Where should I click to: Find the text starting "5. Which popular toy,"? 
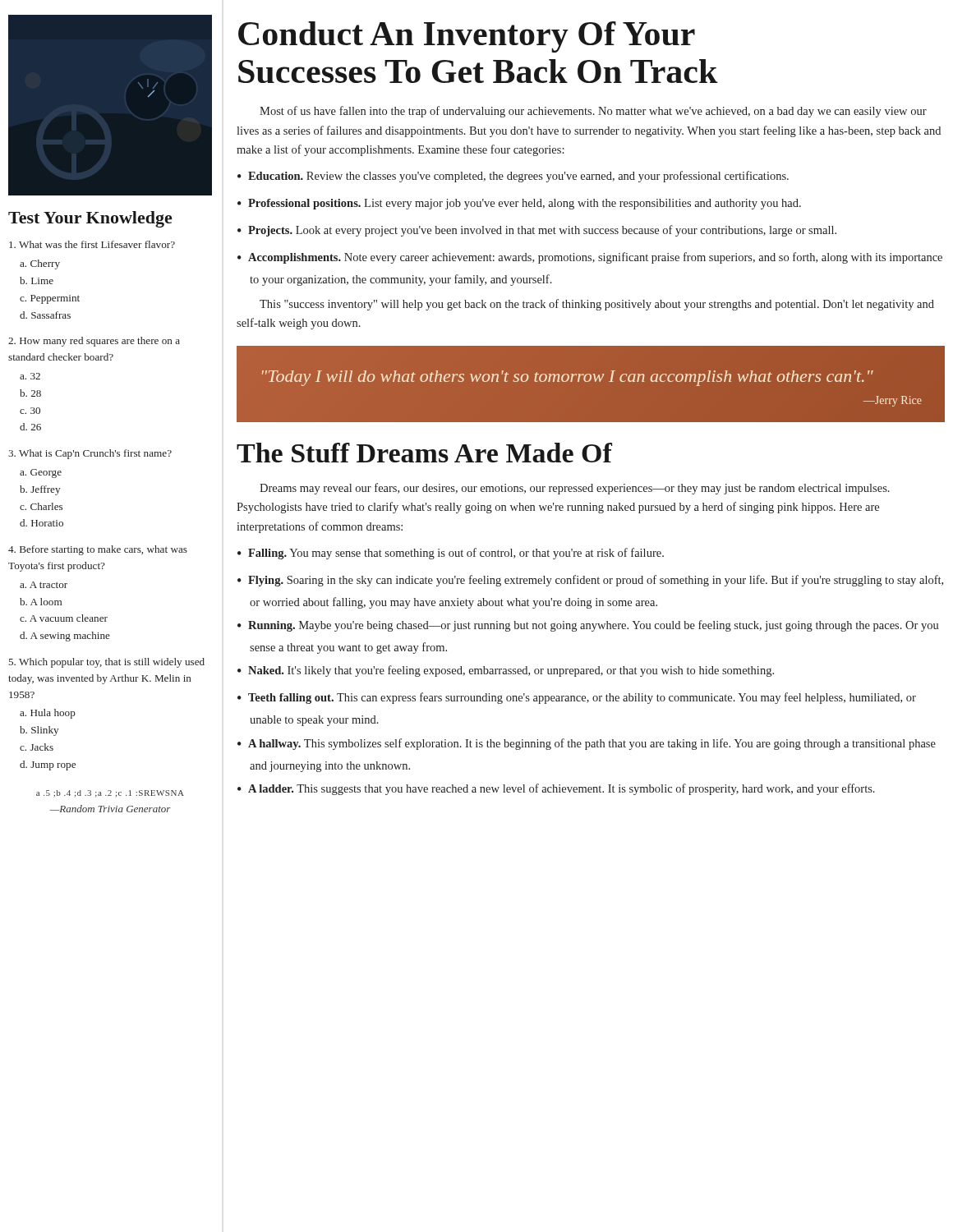pos(107,663)
